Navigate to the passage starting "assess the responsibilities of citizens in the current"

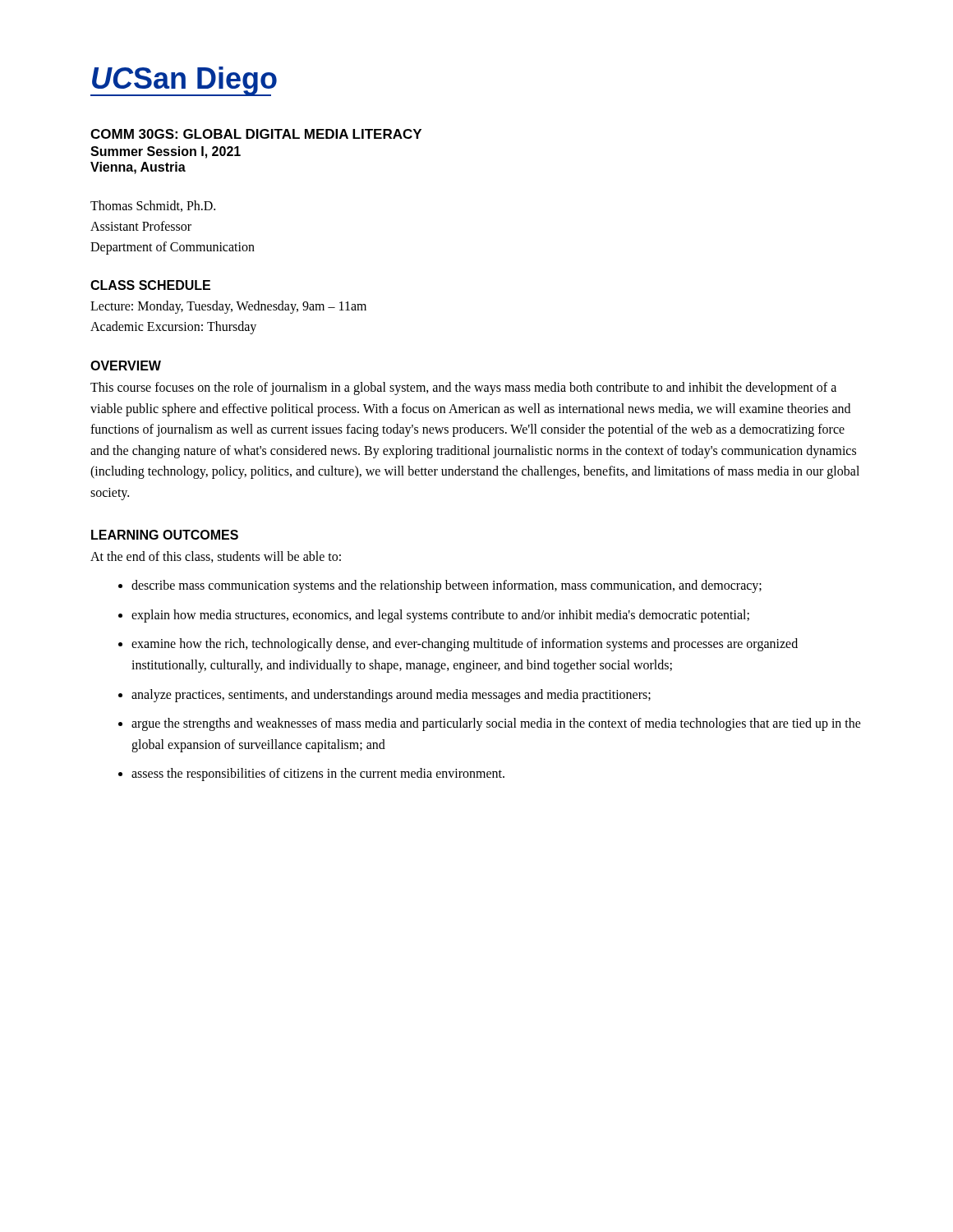[318, 774]
